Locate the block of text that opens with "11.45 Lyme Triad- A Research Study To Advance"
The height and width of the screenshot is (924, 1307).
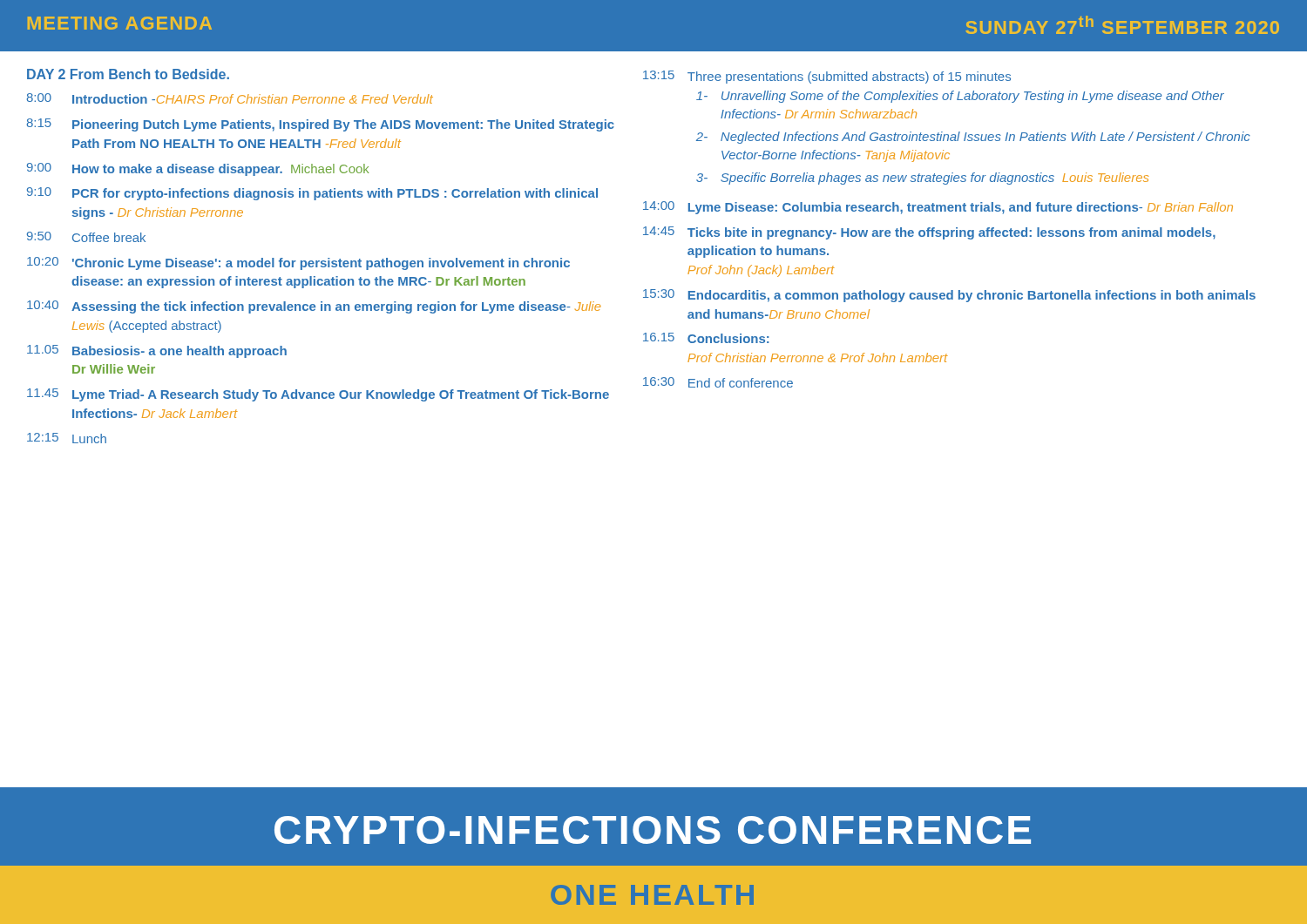321,404
